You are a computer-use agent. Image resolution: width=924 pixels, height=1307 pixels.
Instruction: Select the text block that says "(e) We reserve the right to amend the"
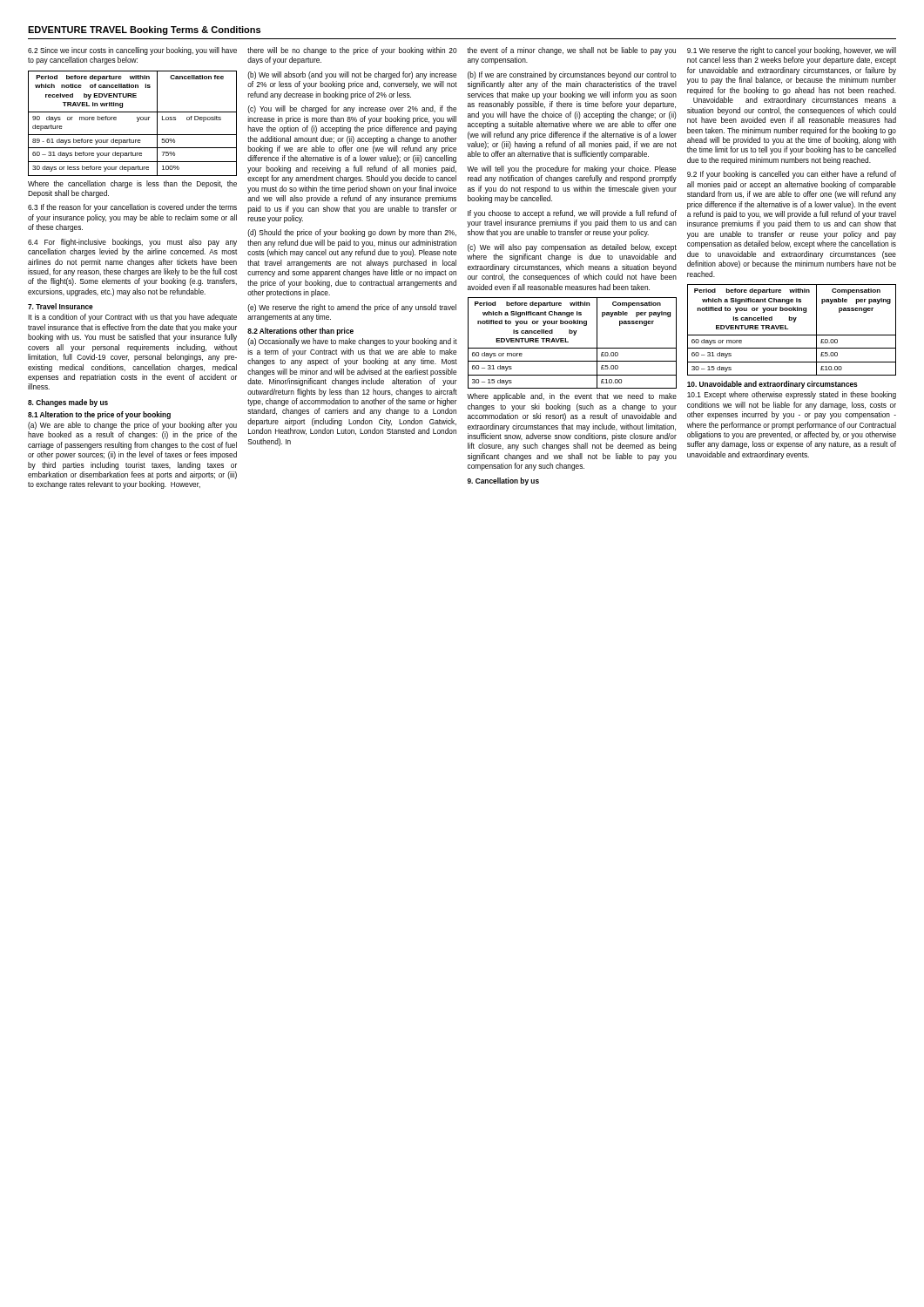(x=352, y=313)
